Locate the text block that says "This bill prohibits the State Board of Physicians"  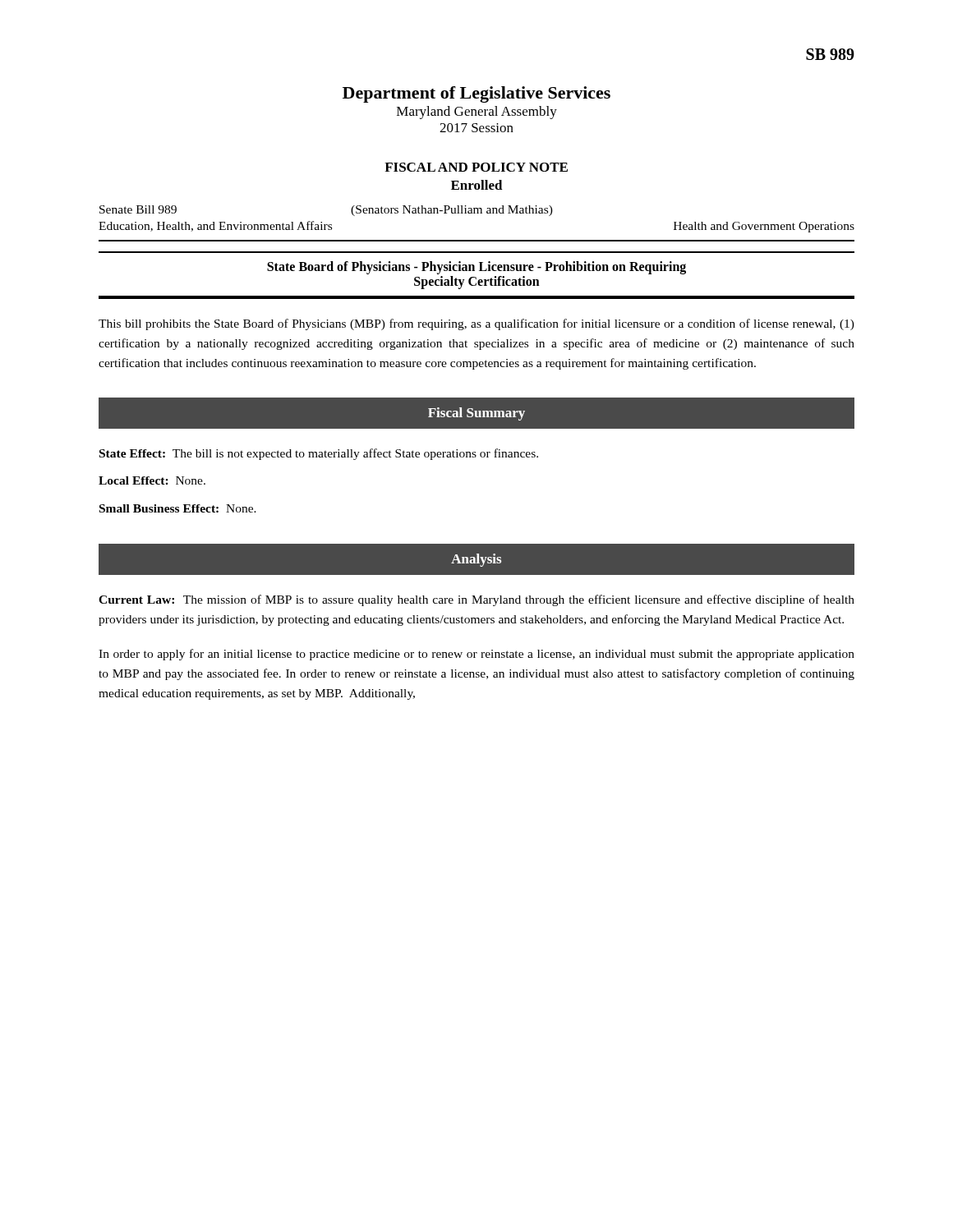476,343
